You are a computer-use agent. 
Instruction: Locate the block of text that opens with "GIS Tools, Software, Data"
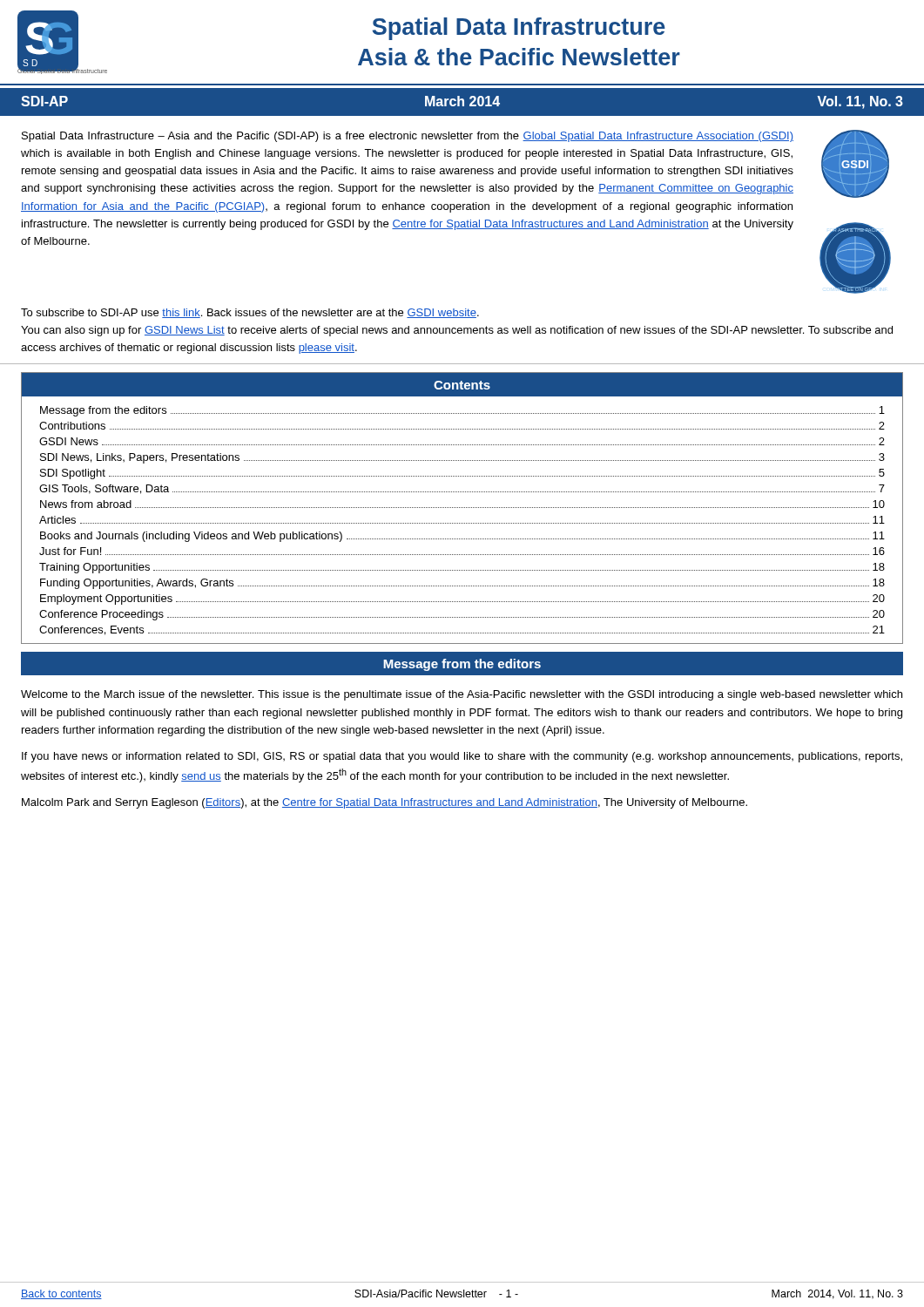(x=462, y=488)
